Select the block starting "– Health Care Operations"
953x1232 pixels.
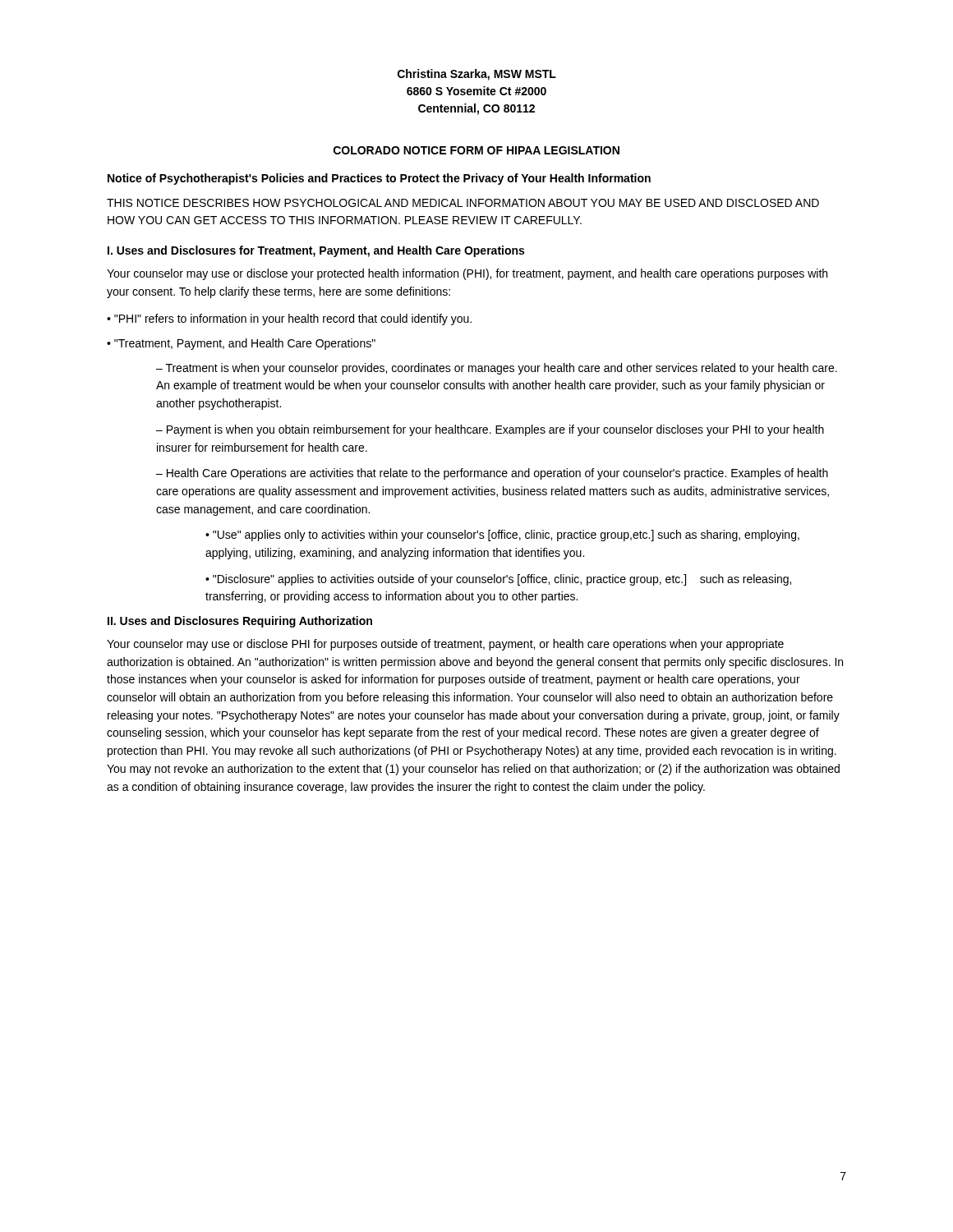tap(493, 491)
